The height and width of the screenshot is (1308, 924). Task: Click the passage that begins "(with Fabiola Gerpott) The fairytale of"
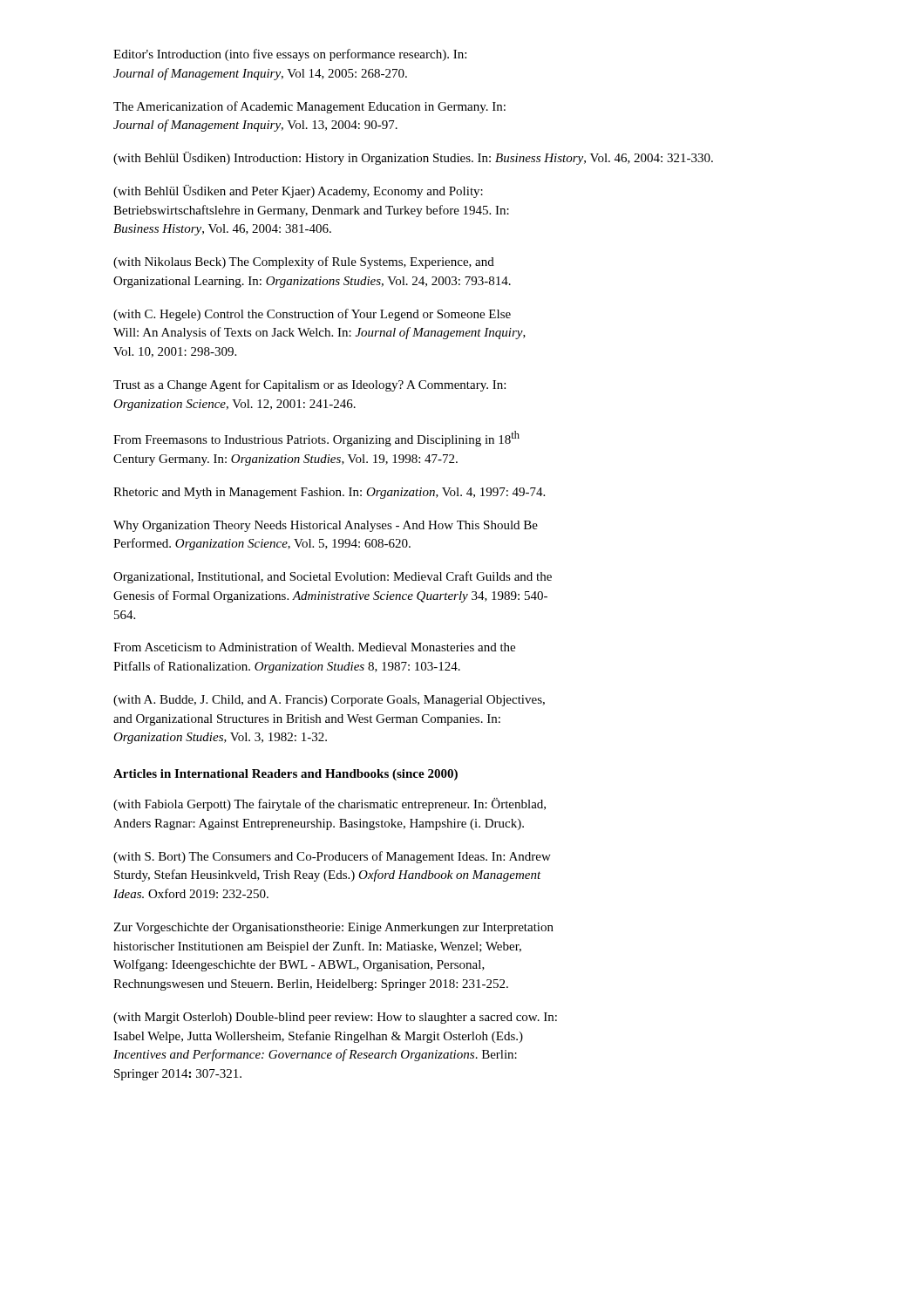tap(440, 814)
